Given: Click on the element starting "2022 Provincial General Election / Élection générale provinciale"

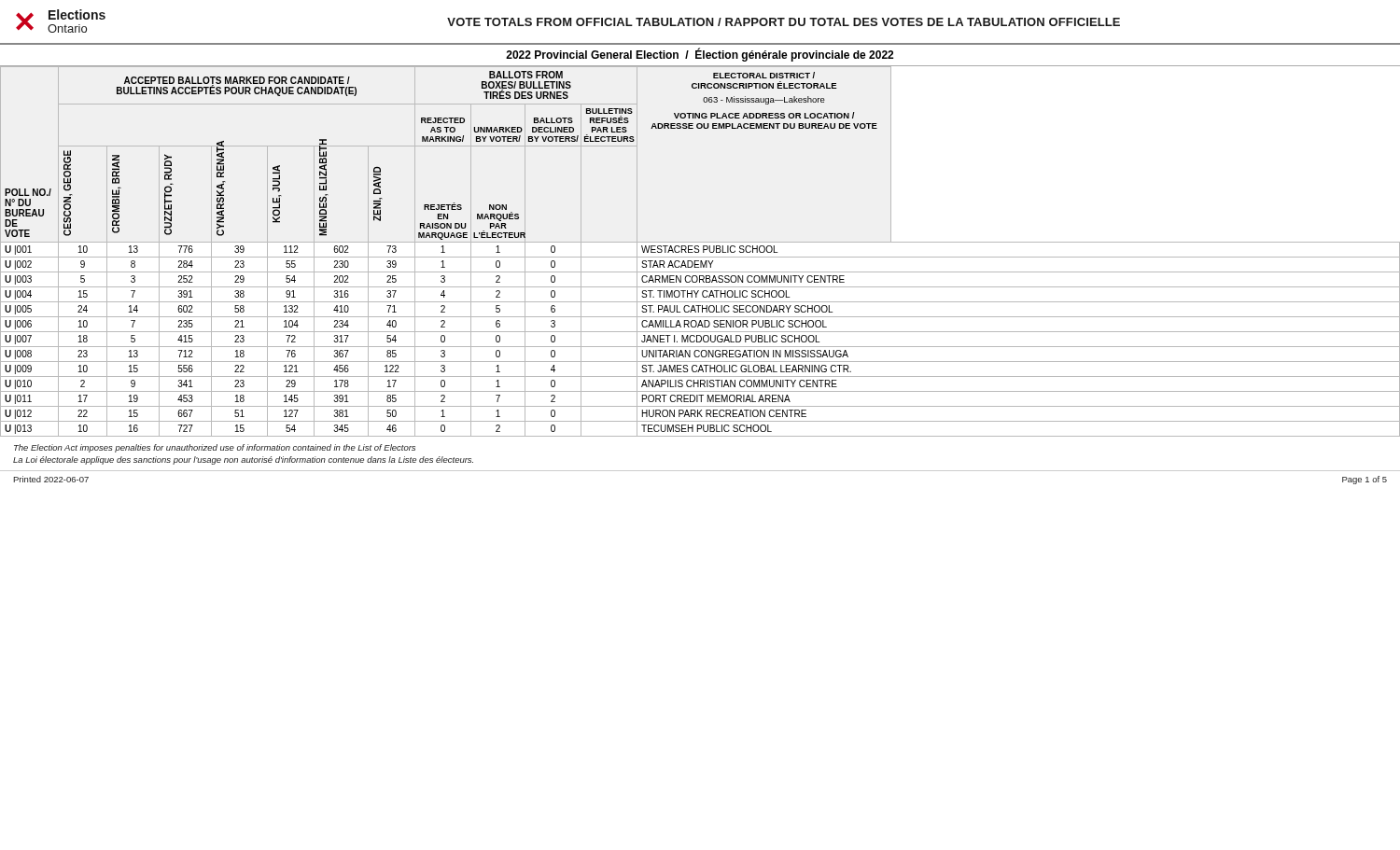Looking at the screenshot, I should [x=700, y=55].
